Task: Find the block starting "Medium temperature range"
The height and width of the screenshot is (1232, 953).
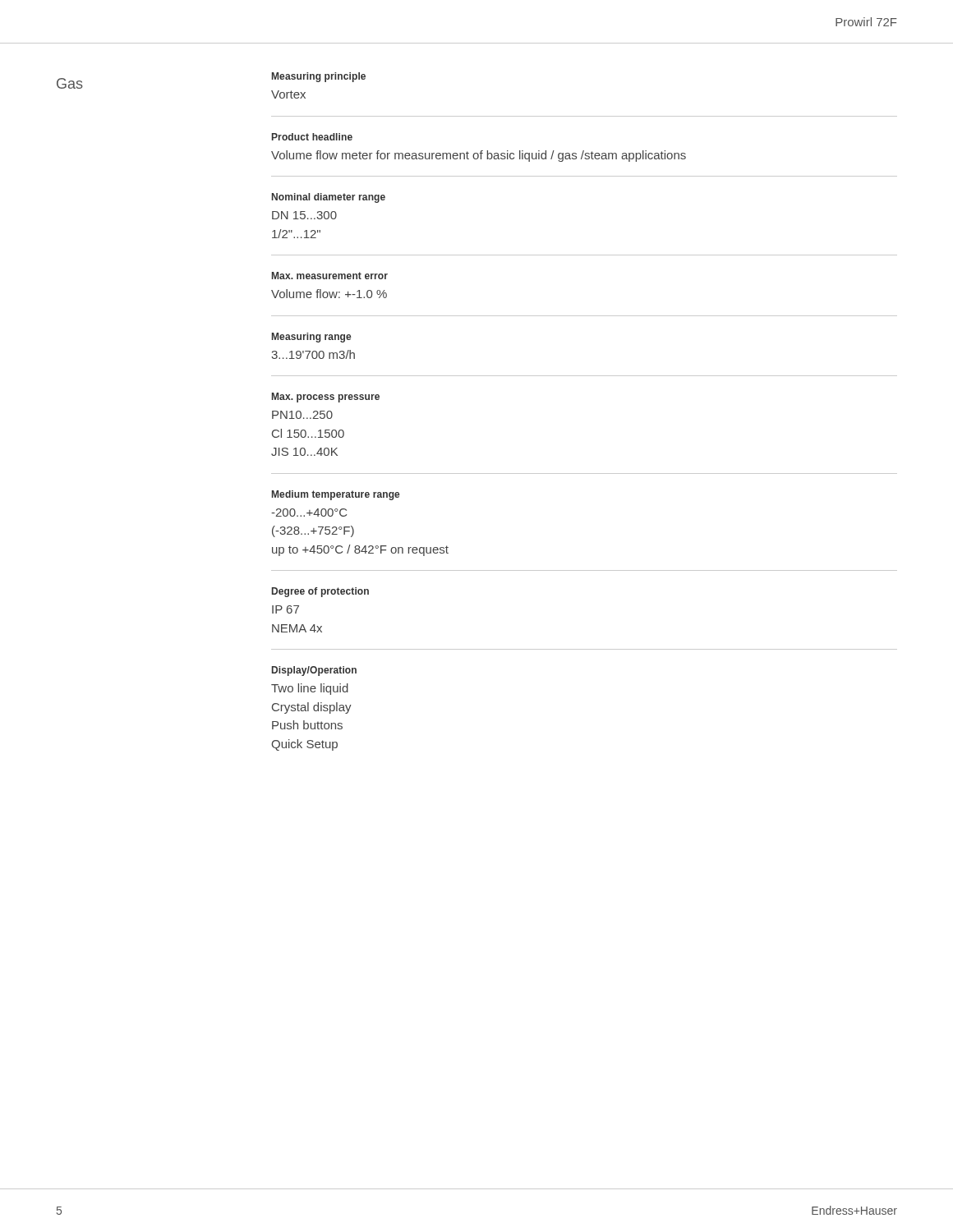Action: point(336,494)
